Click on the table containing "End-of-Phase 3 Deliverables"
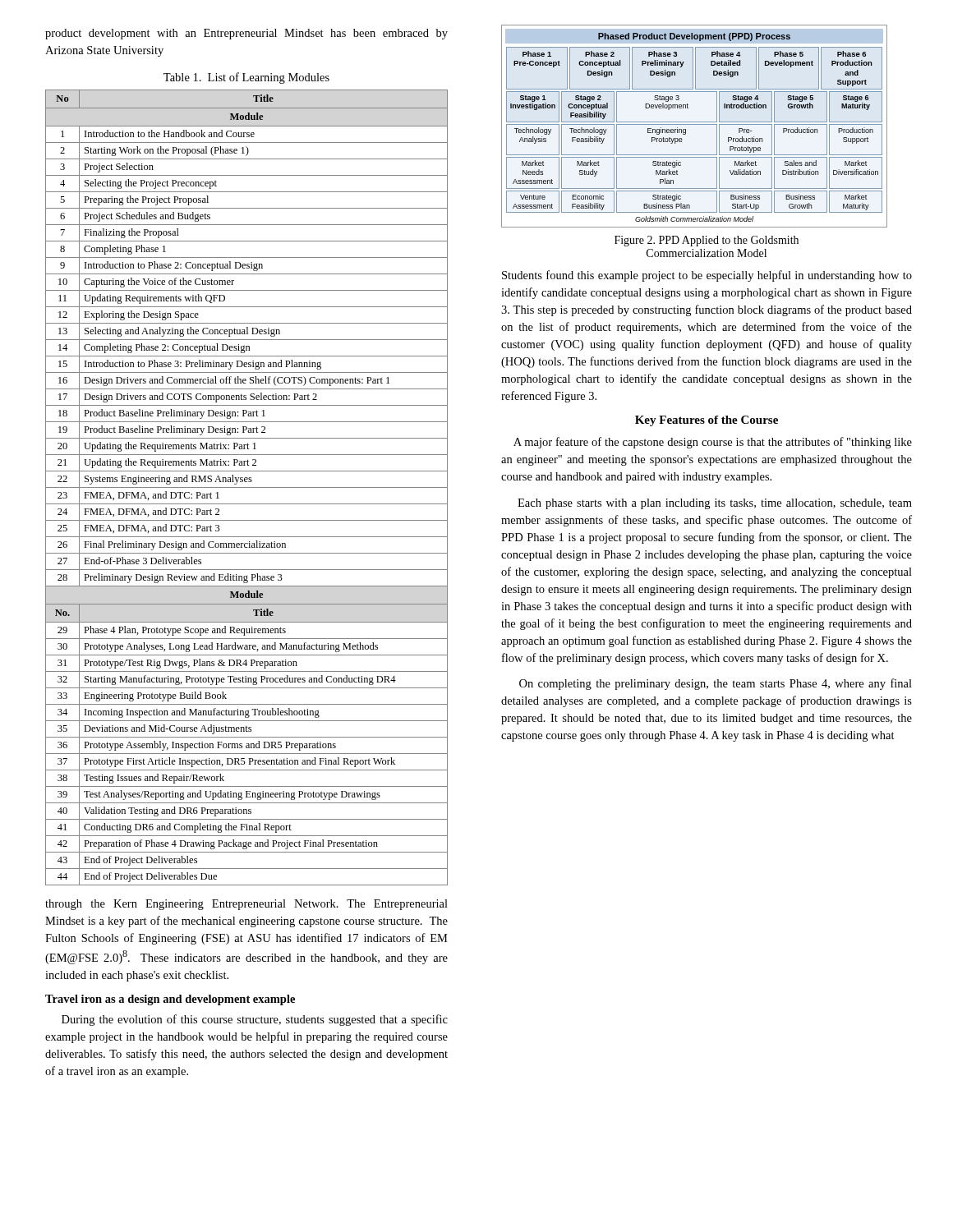This screenshot has height=1232, width=953. tap(246, 488)
